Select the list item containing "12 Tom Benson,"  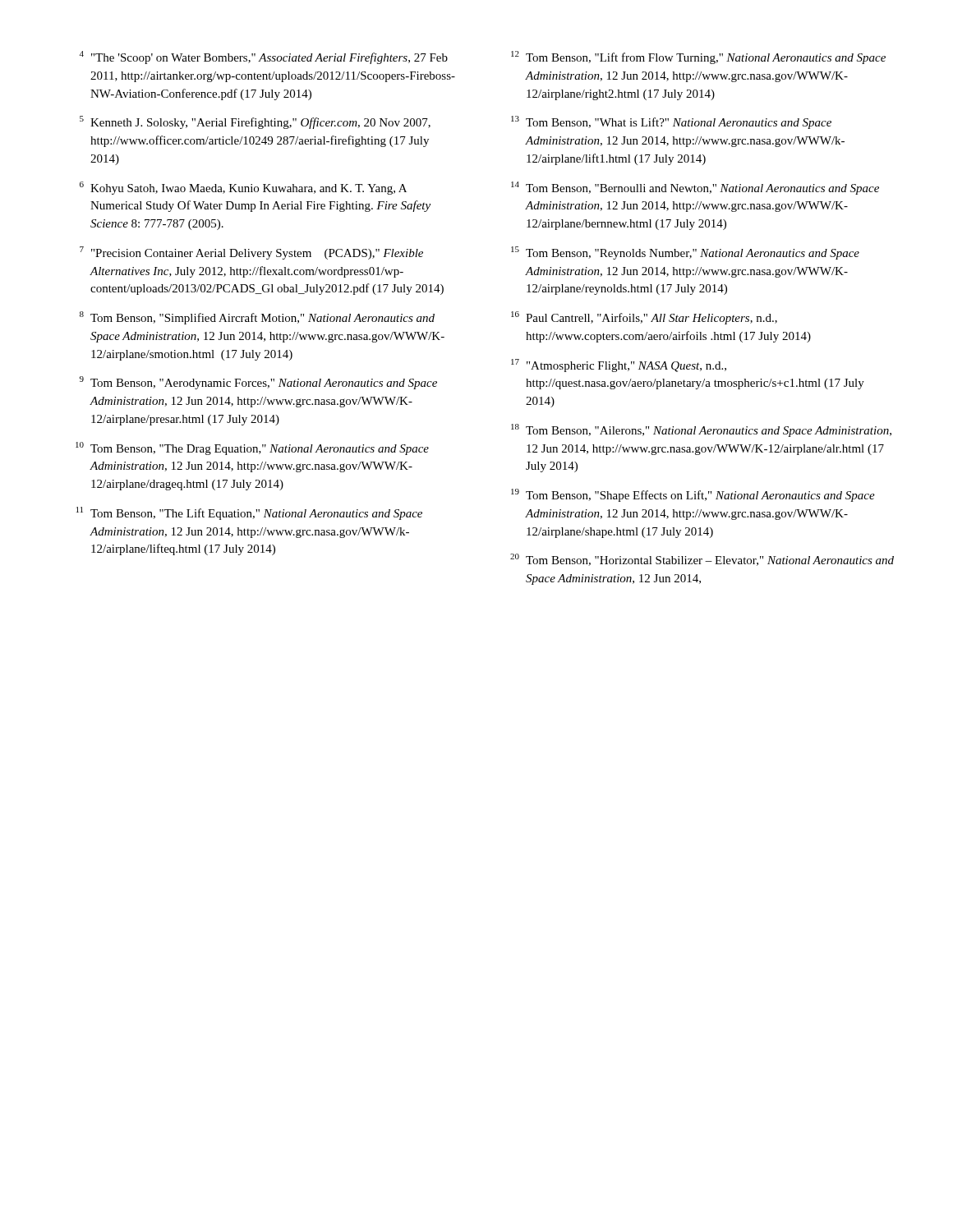694,76
